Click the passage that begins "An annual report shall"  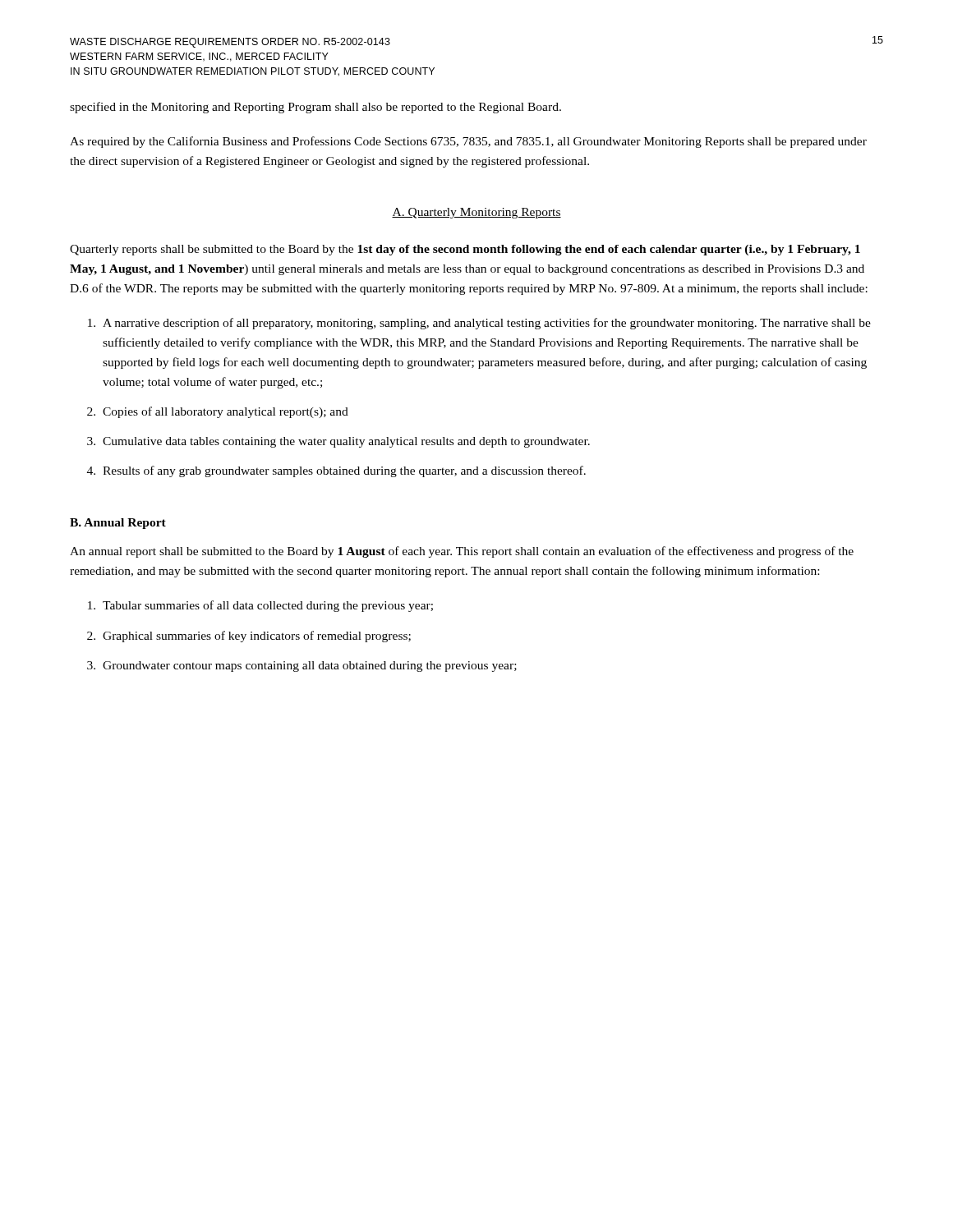[462, 561]
